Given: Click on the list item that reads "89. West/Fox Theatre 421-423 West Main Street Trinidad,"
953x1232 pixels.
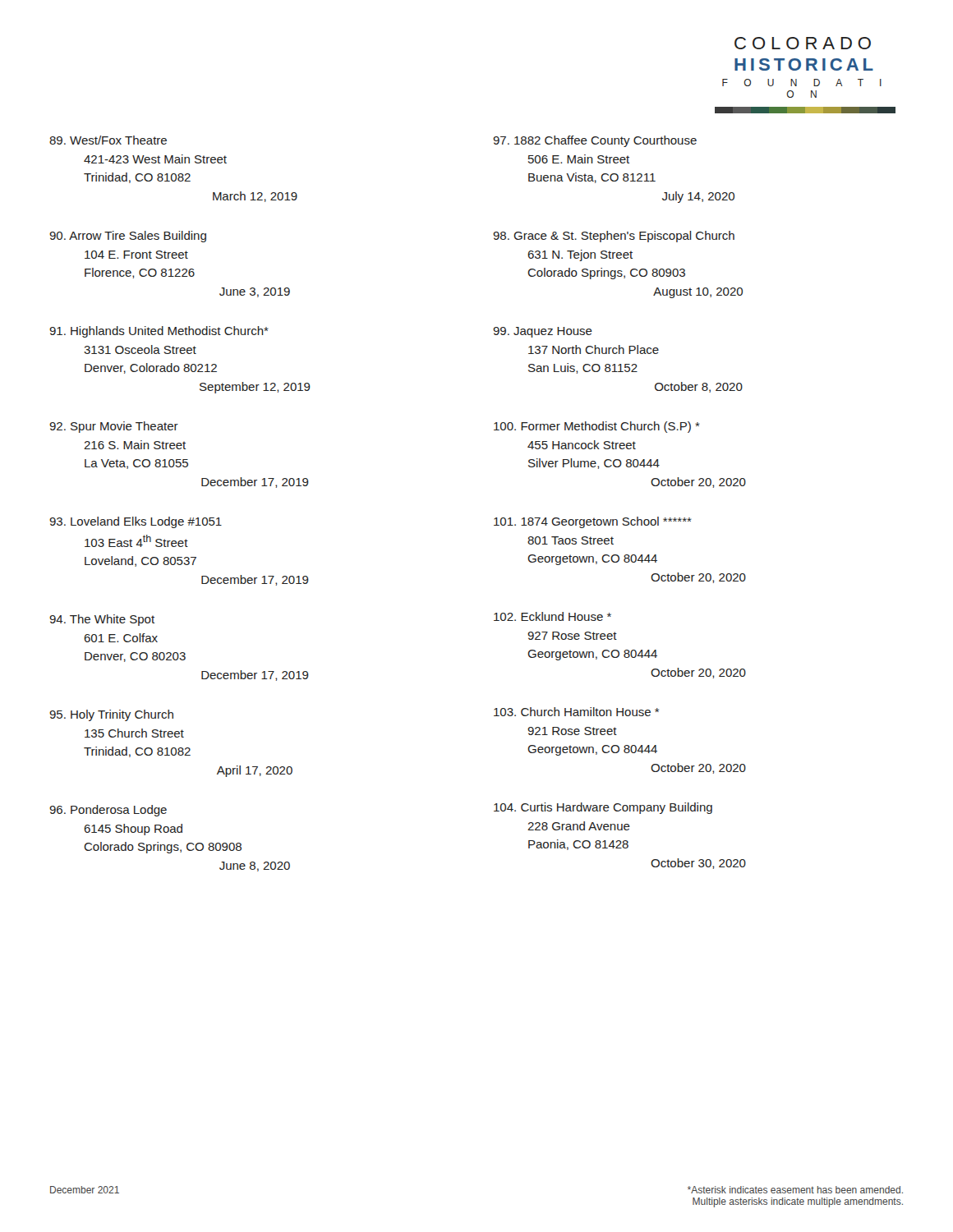Looking at the screenshot, I should click(x=108, y=140).
